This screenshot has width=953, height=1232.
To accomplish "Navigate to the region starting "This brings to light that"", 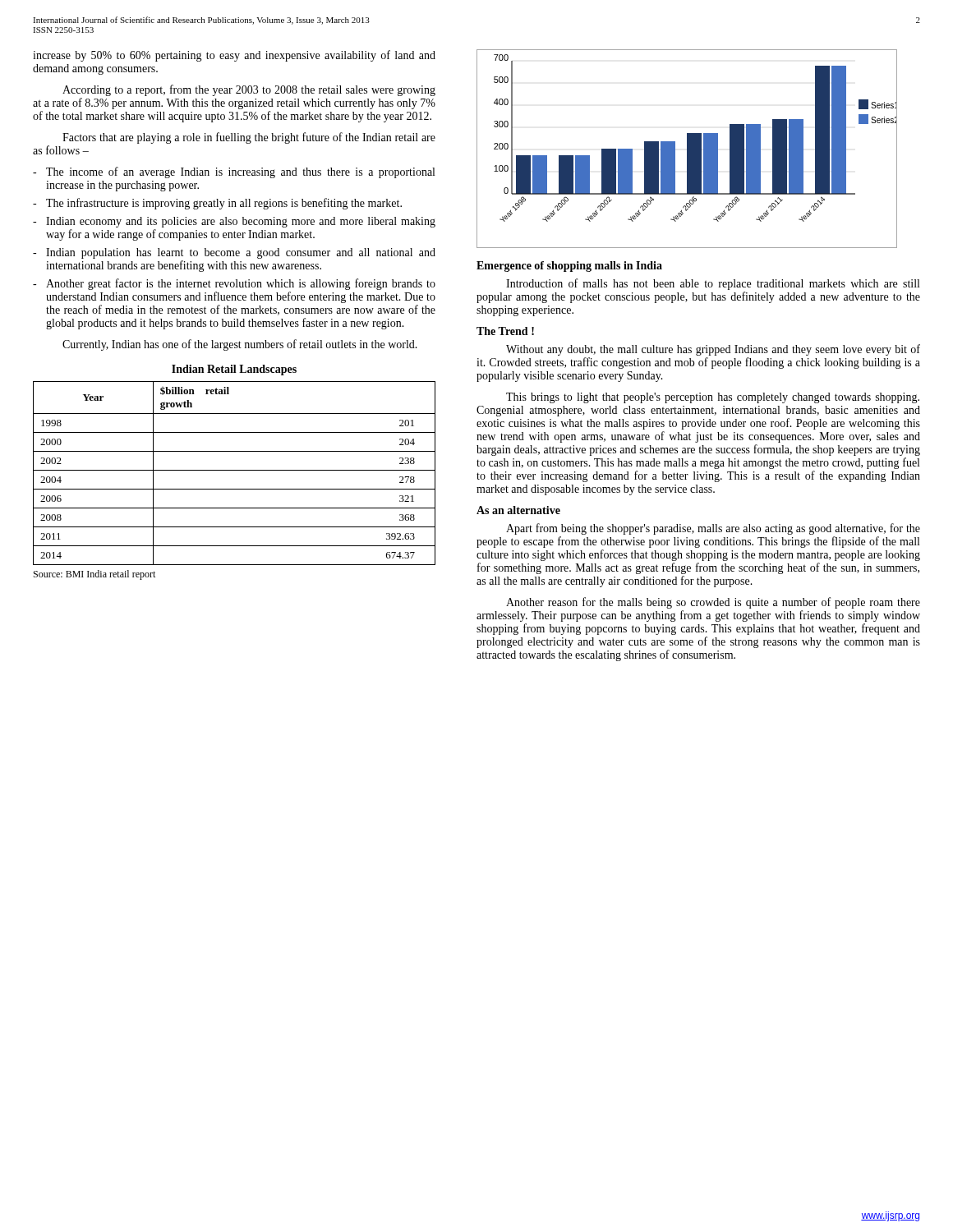I will (698, 444).
